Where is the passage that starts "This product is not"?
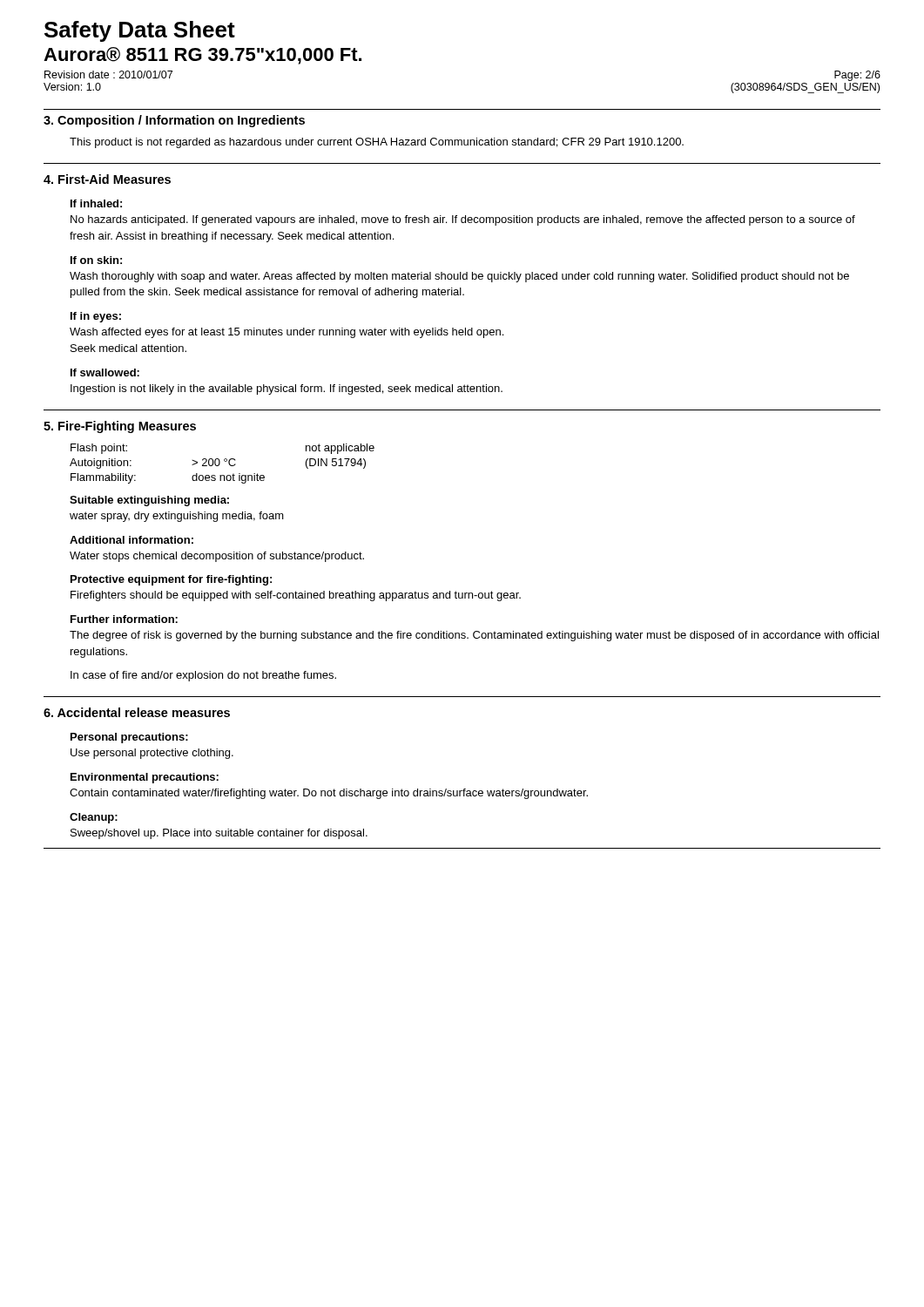Viewport: 924px width, 1307px height. coord(377,142)
